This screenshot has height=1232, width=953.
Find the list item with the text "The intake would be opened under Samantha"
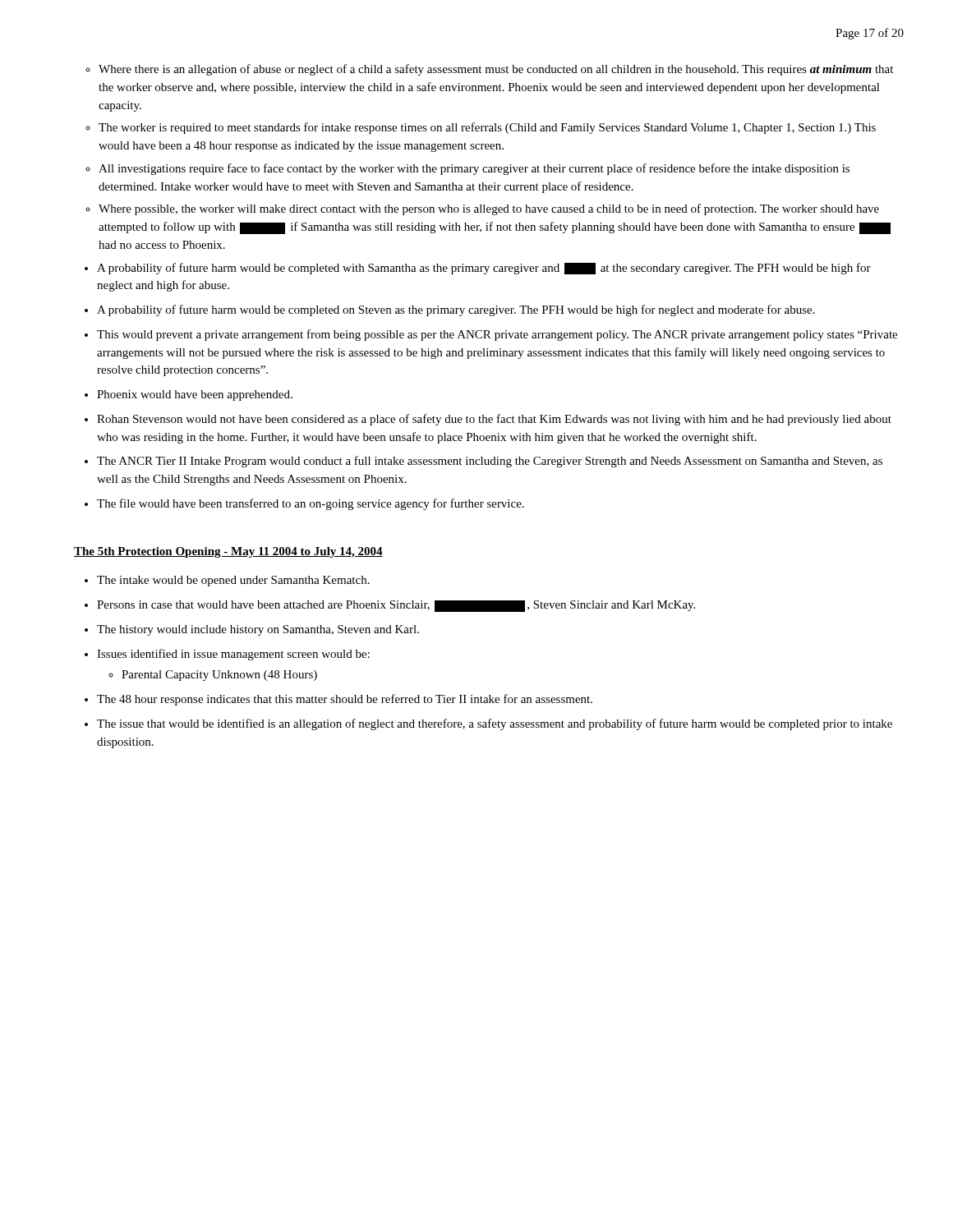coord(233,580)
